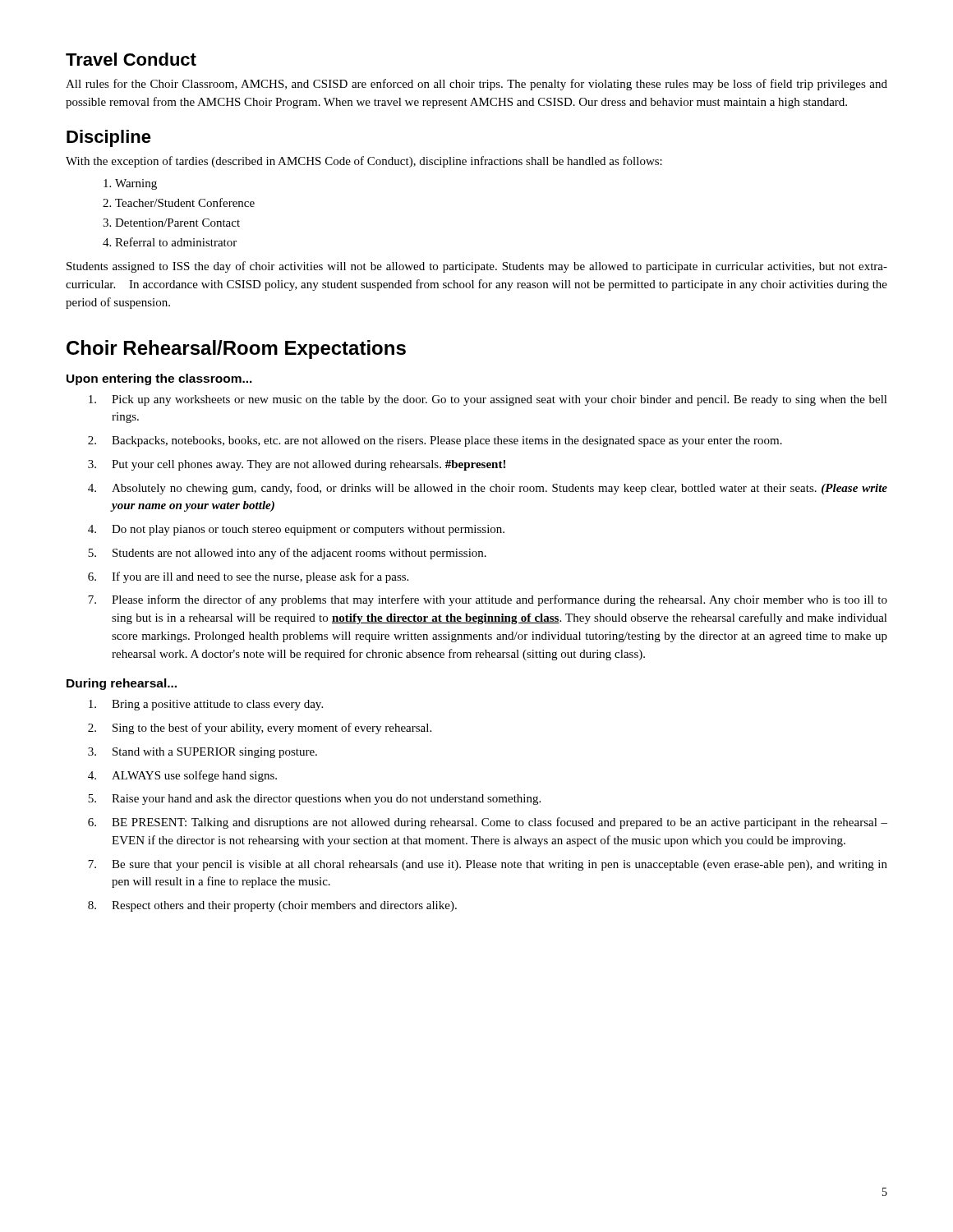Point to the region starting "Travel Conduct"
The height and width of the screenshot is (1232, 953).
point(131,59)
